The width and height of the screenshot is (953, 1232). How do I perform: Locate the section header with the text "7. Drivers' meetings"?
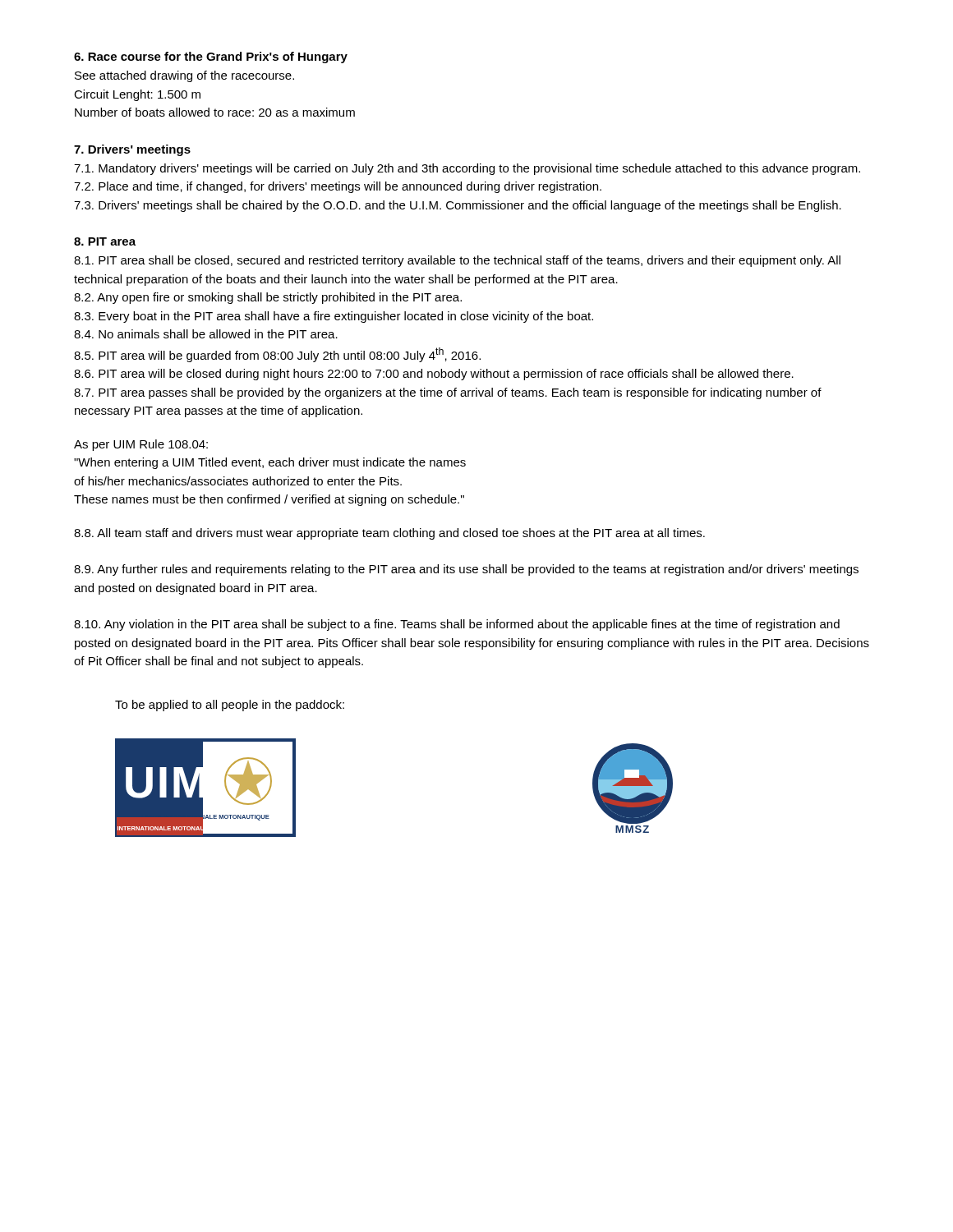(132, 149)
